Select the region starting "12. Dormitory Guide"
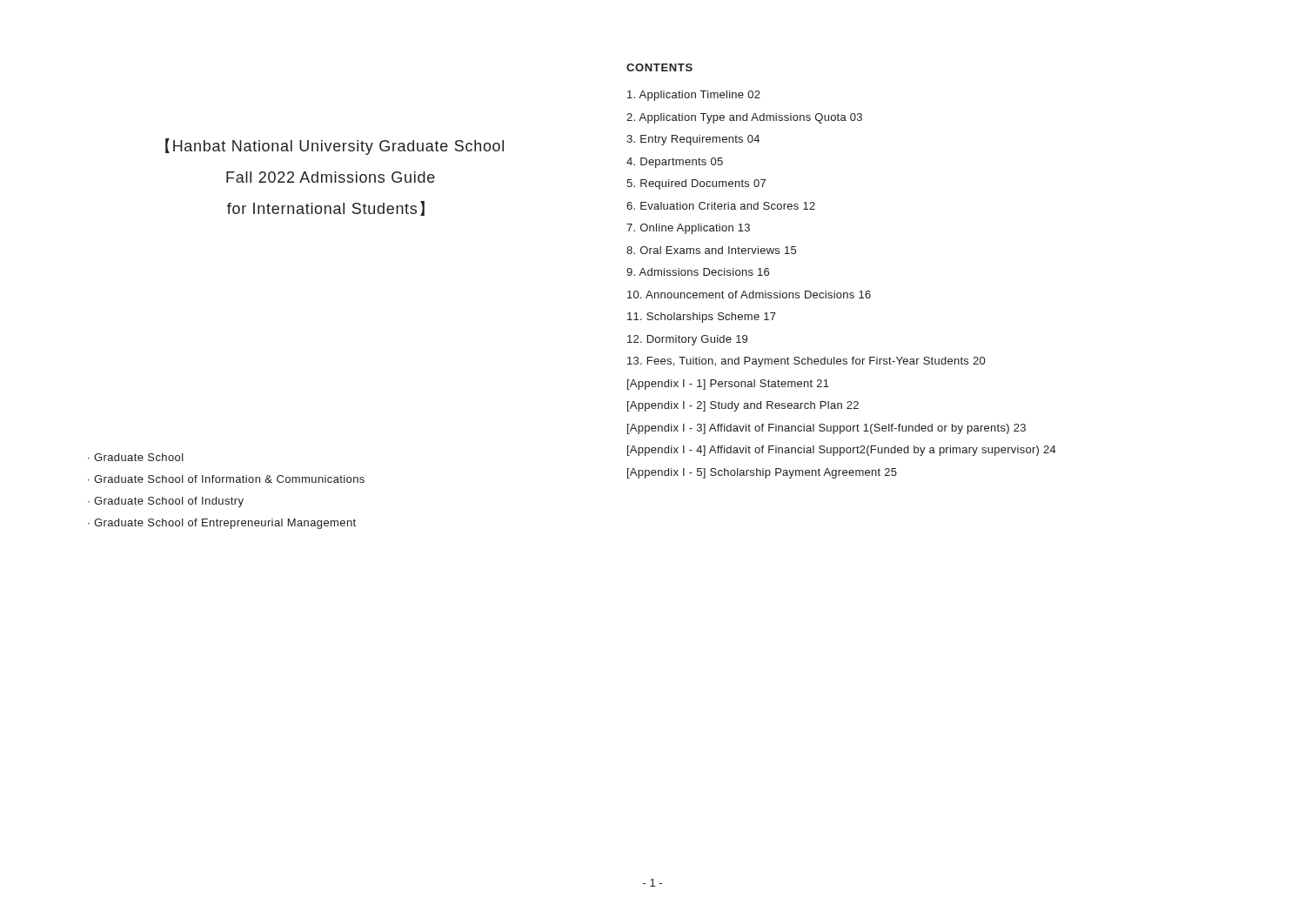1305x924 pixels. (x=687, y=338)
